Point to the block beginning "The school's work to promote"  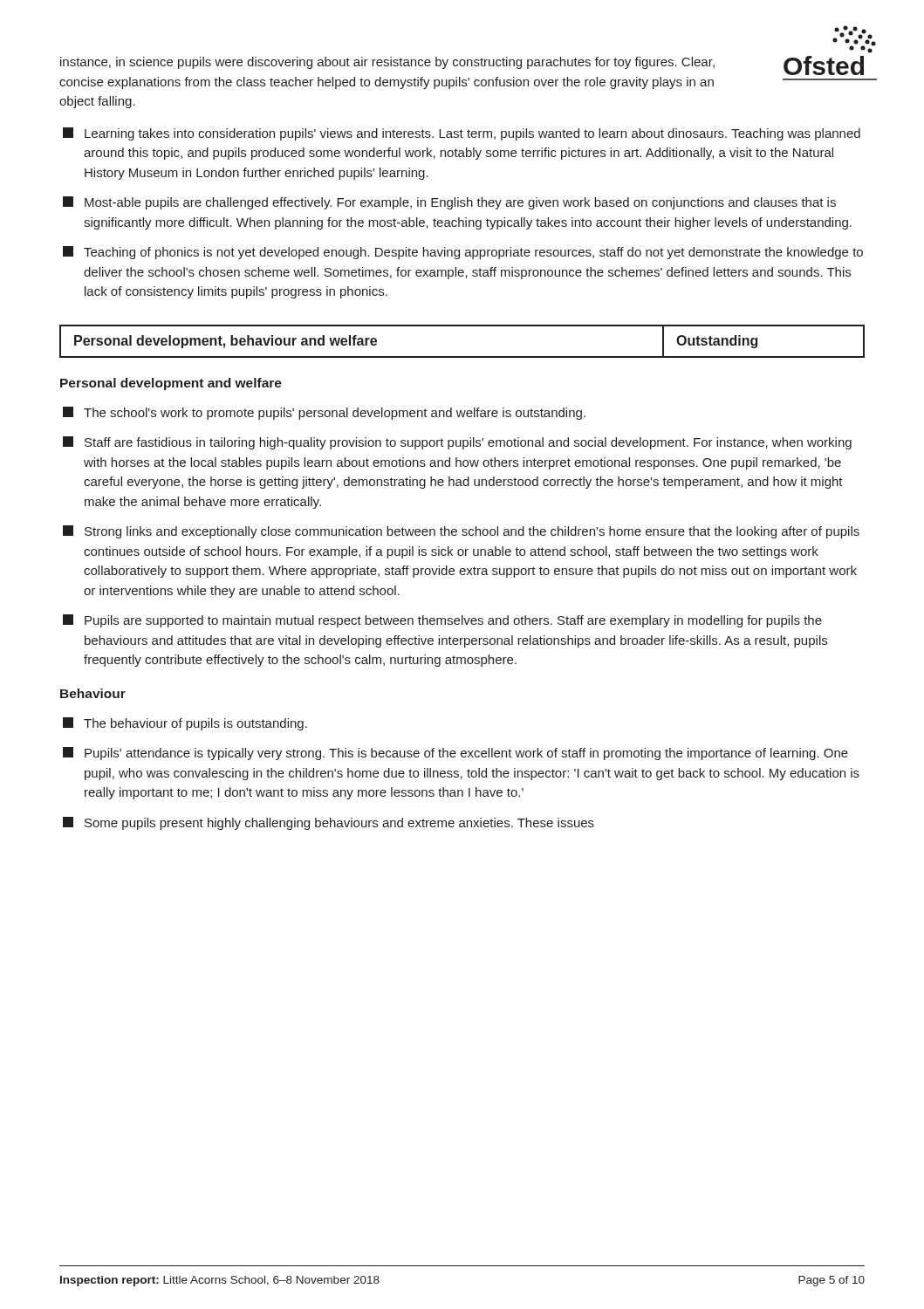(x=464, y=413)
